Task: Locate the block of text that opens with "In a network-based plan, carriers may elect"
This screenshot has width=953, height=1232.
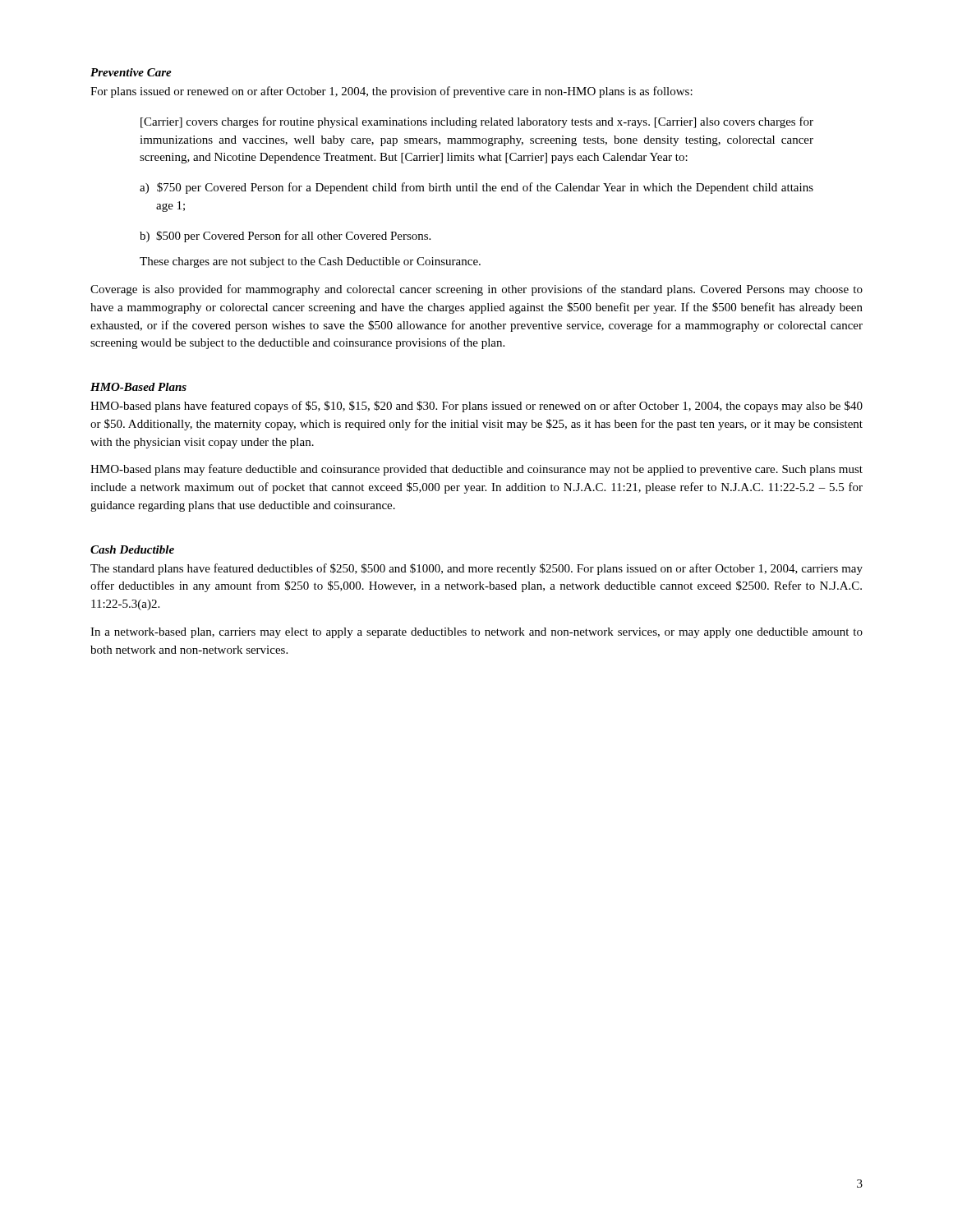Action: (476, 641)
